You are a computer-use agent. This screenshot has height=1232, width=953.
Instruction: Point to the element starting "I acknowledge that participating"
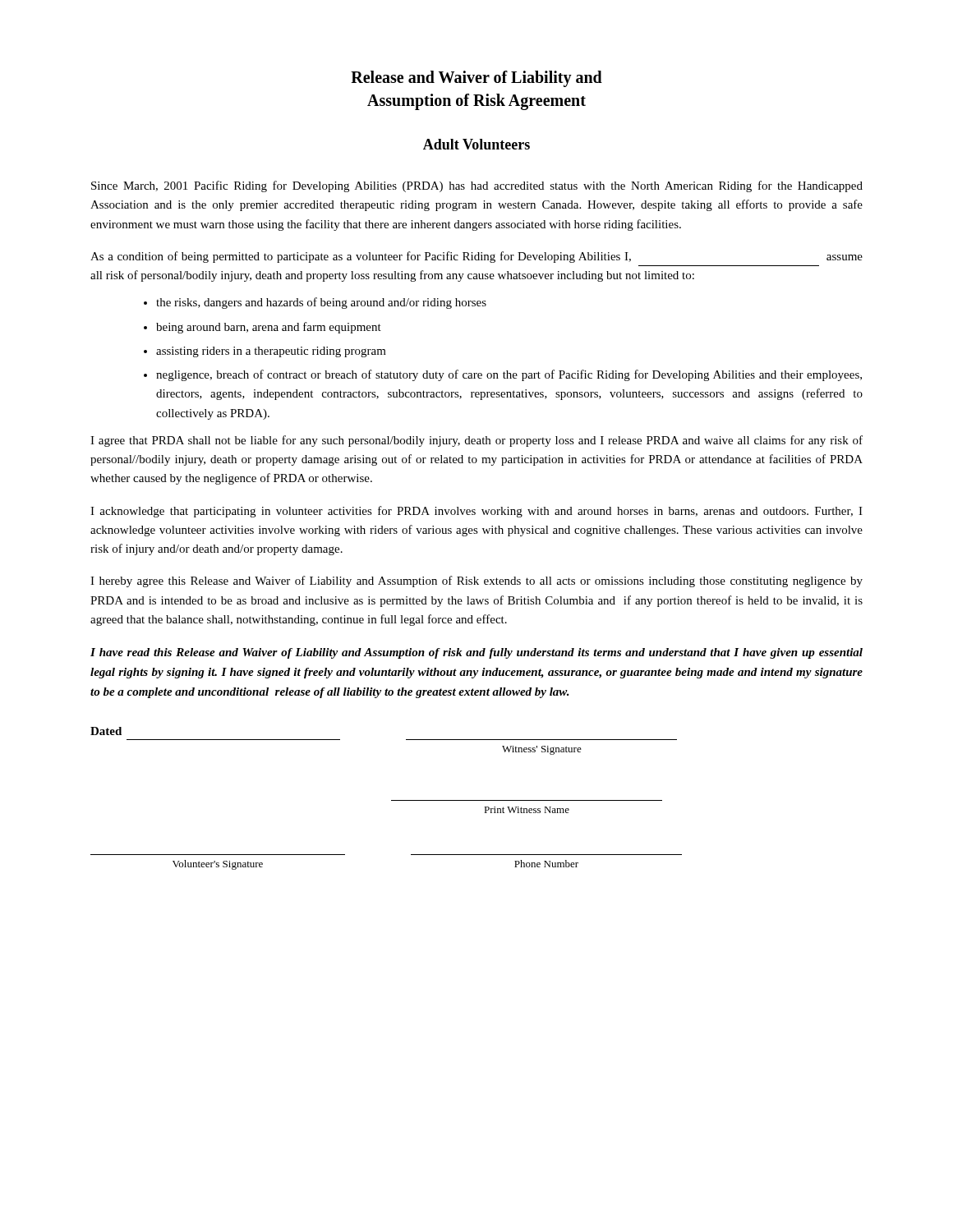(476, 530)
